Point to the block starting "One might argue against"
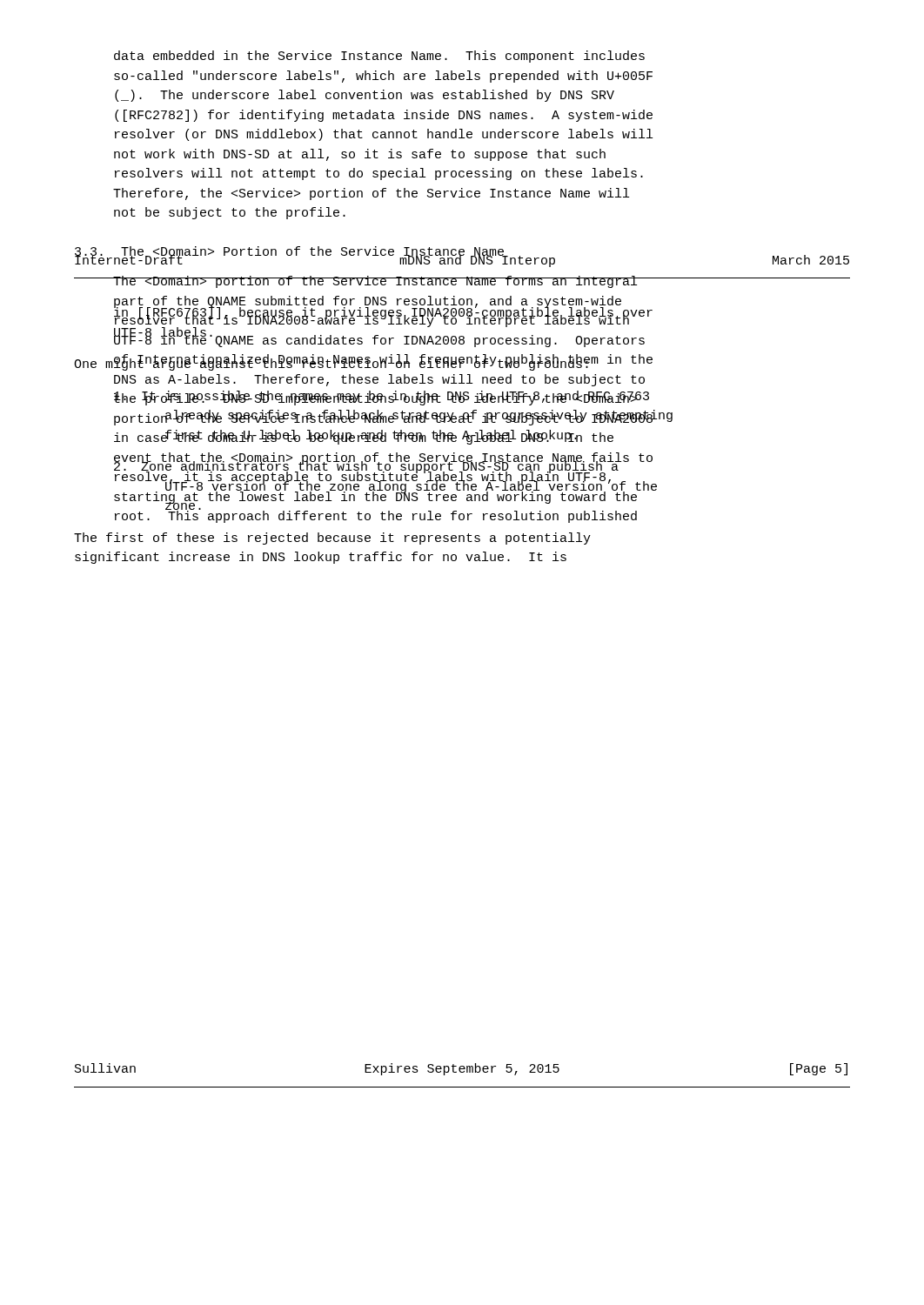Viewport: 924px width, 1305px height. [332, 365]
